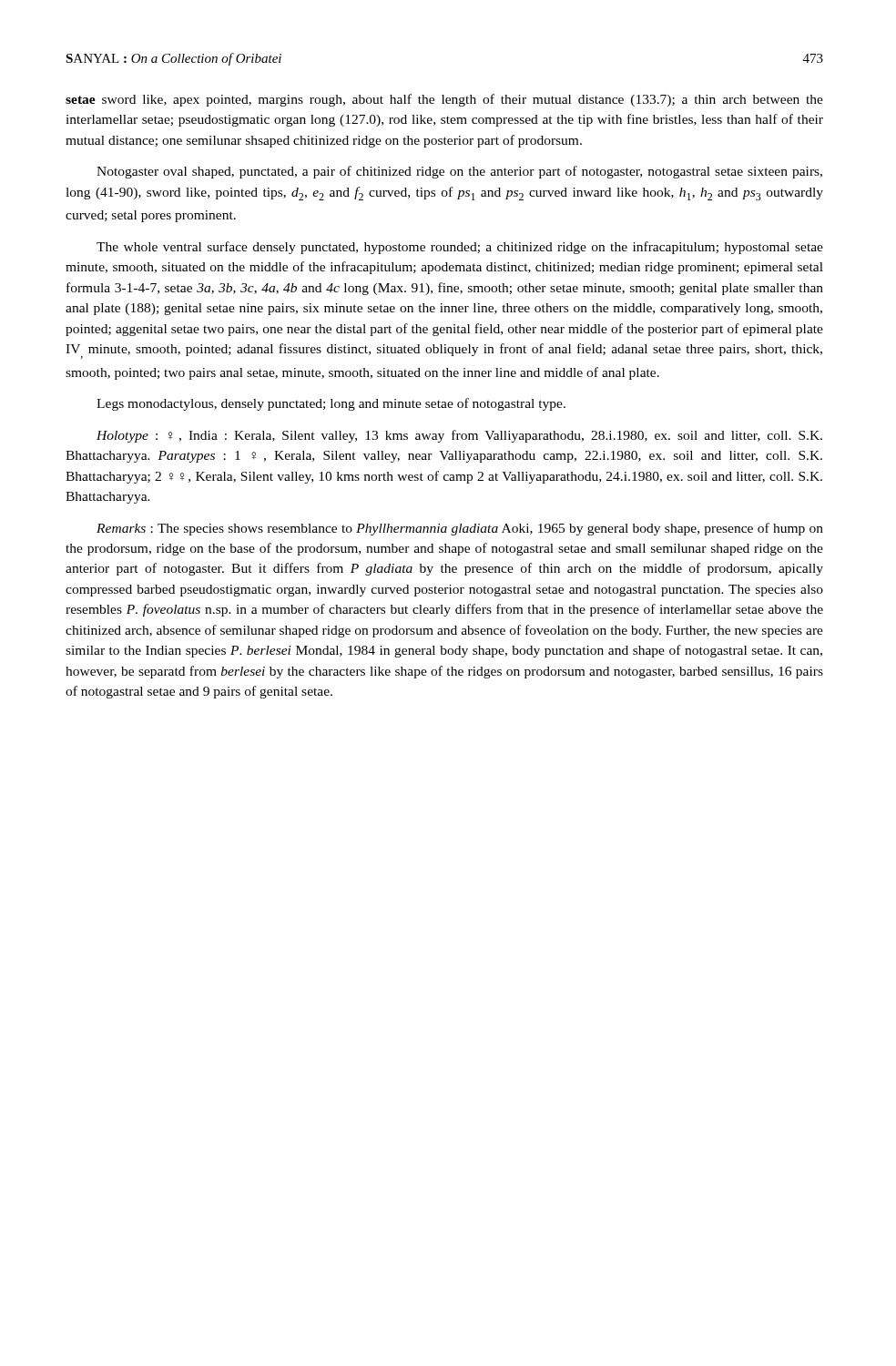
Task: Locate the region starting "setae sword like, apex pointed, margins rough,"
Action: [444, 119]
